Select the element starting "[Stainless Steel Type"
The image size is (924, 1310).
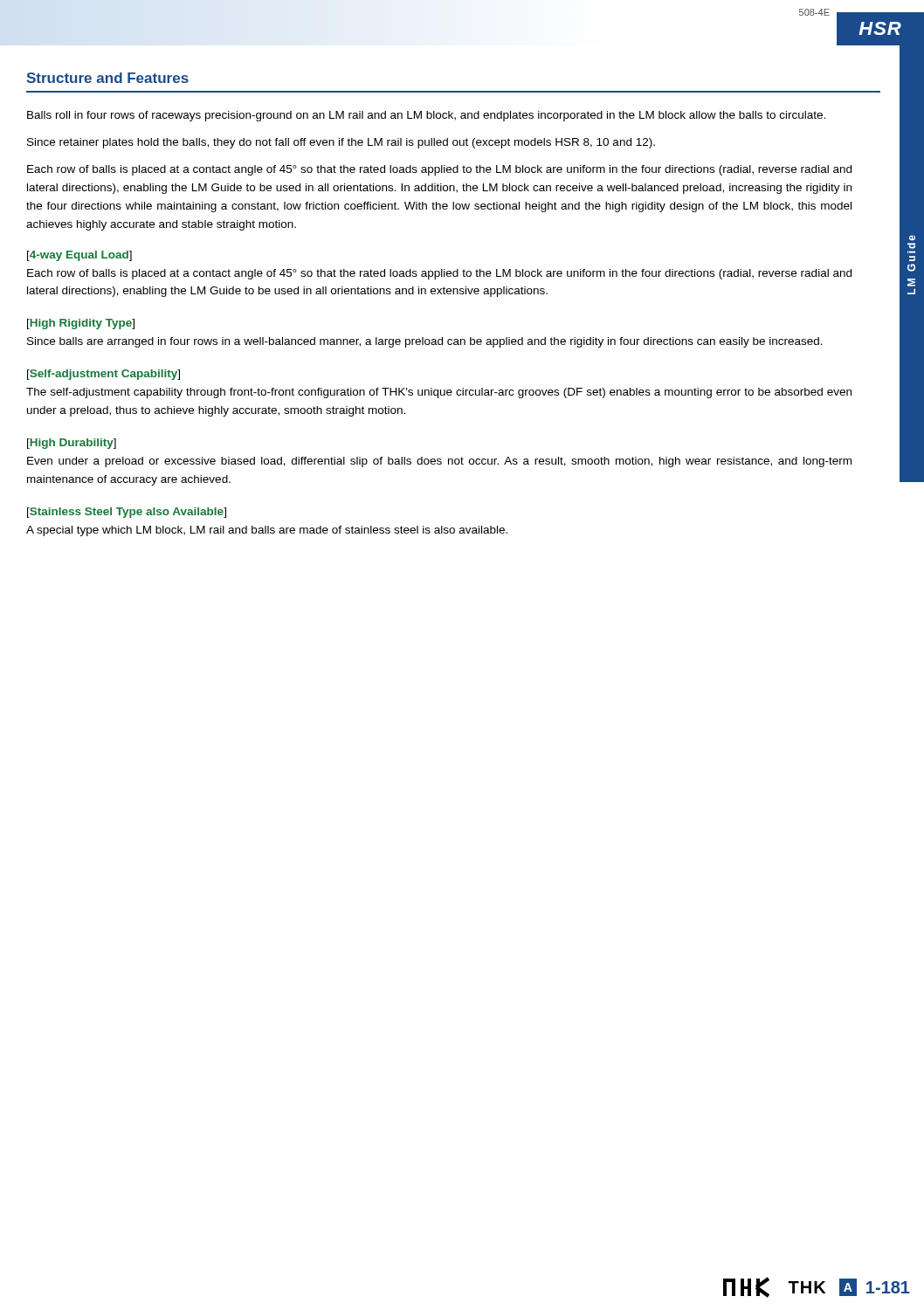click(127, 511)
